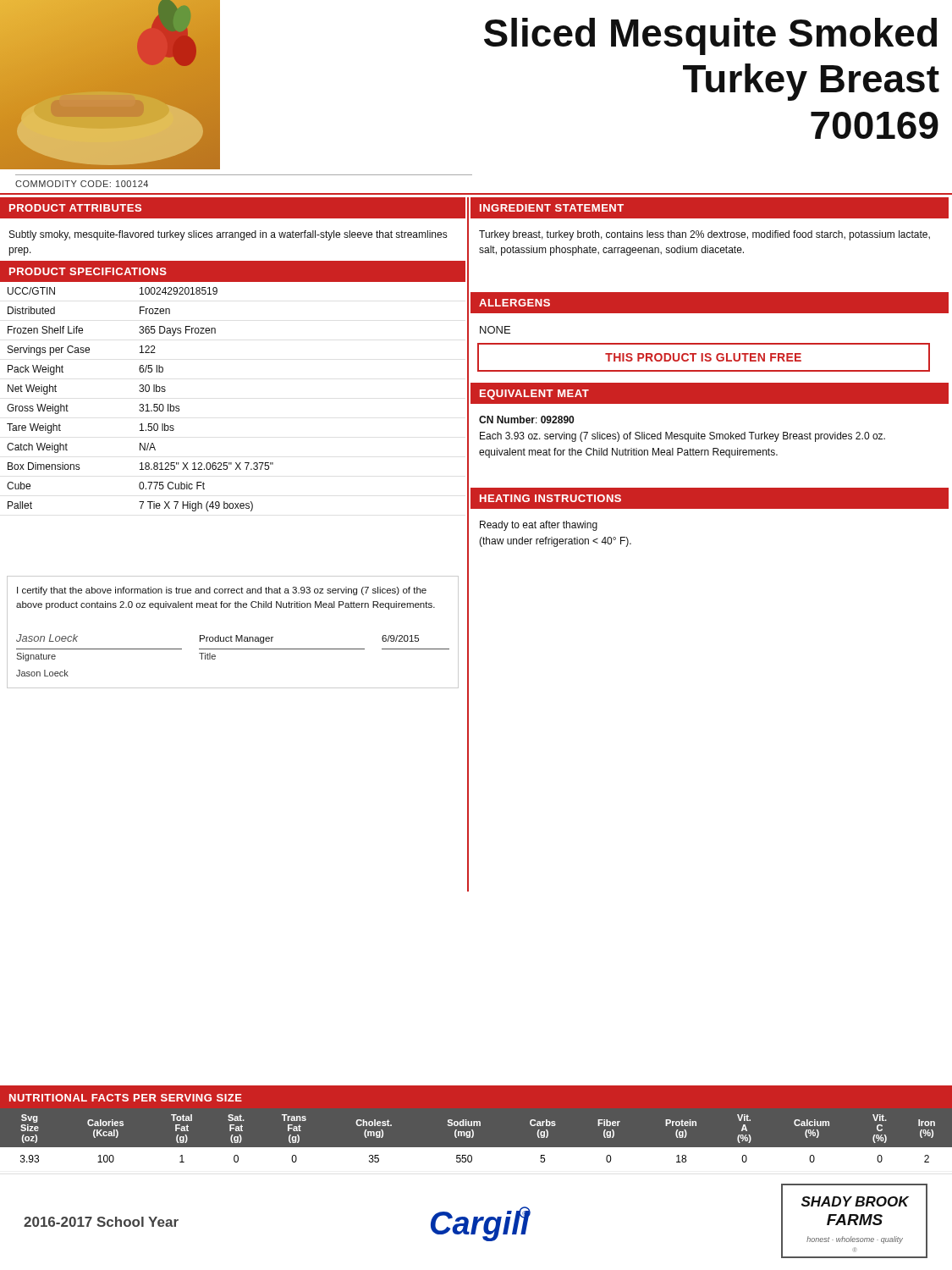Where does it say "PRODUCT SPECIFICATIONS"?

click(88, 271)
